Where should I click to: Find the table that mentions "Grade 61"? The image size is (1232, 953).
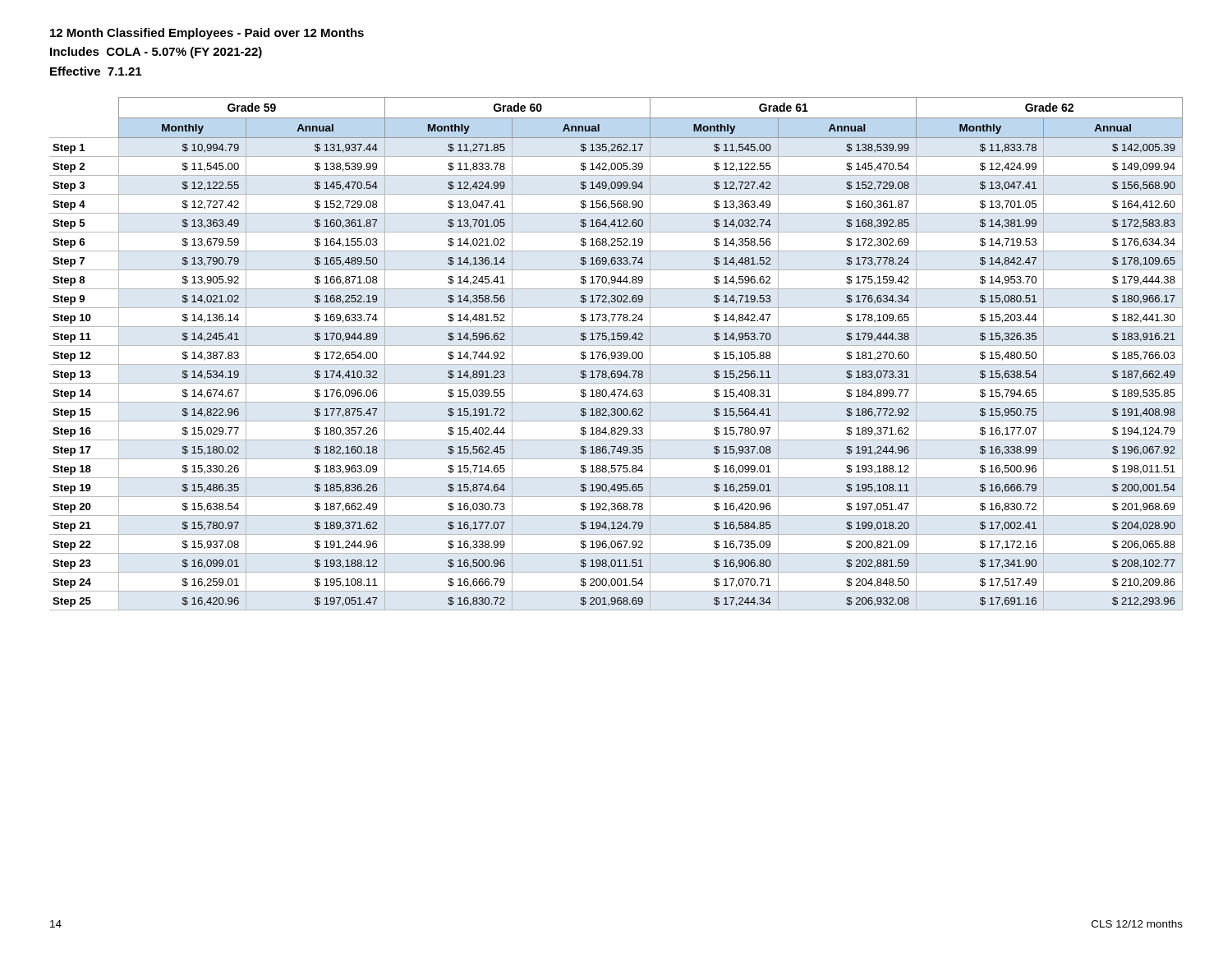(x=616, y=354)
